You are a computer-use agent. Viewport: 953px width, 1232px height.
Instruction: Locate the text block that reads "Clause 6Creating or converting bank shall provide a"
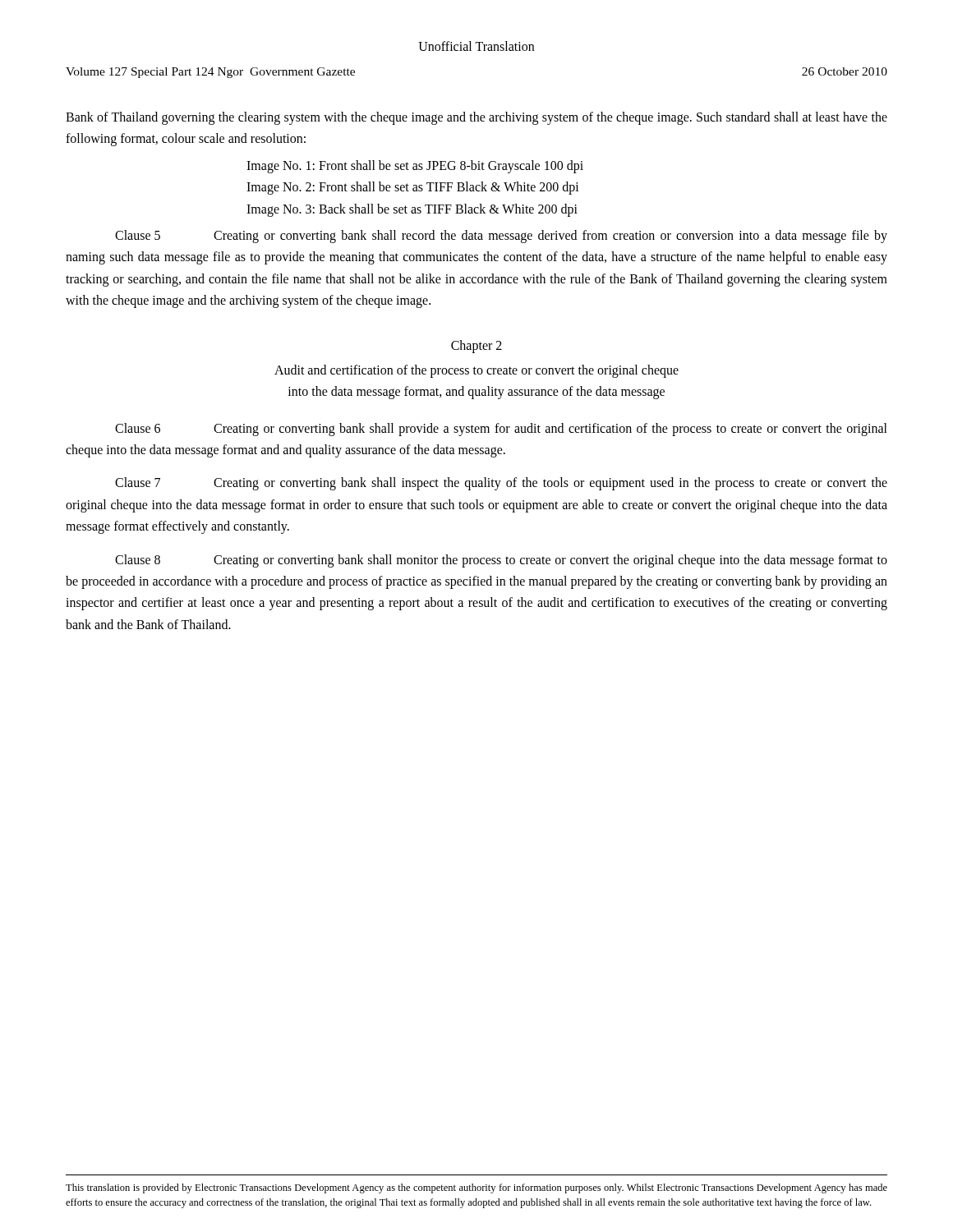click(x=476, y=439)
